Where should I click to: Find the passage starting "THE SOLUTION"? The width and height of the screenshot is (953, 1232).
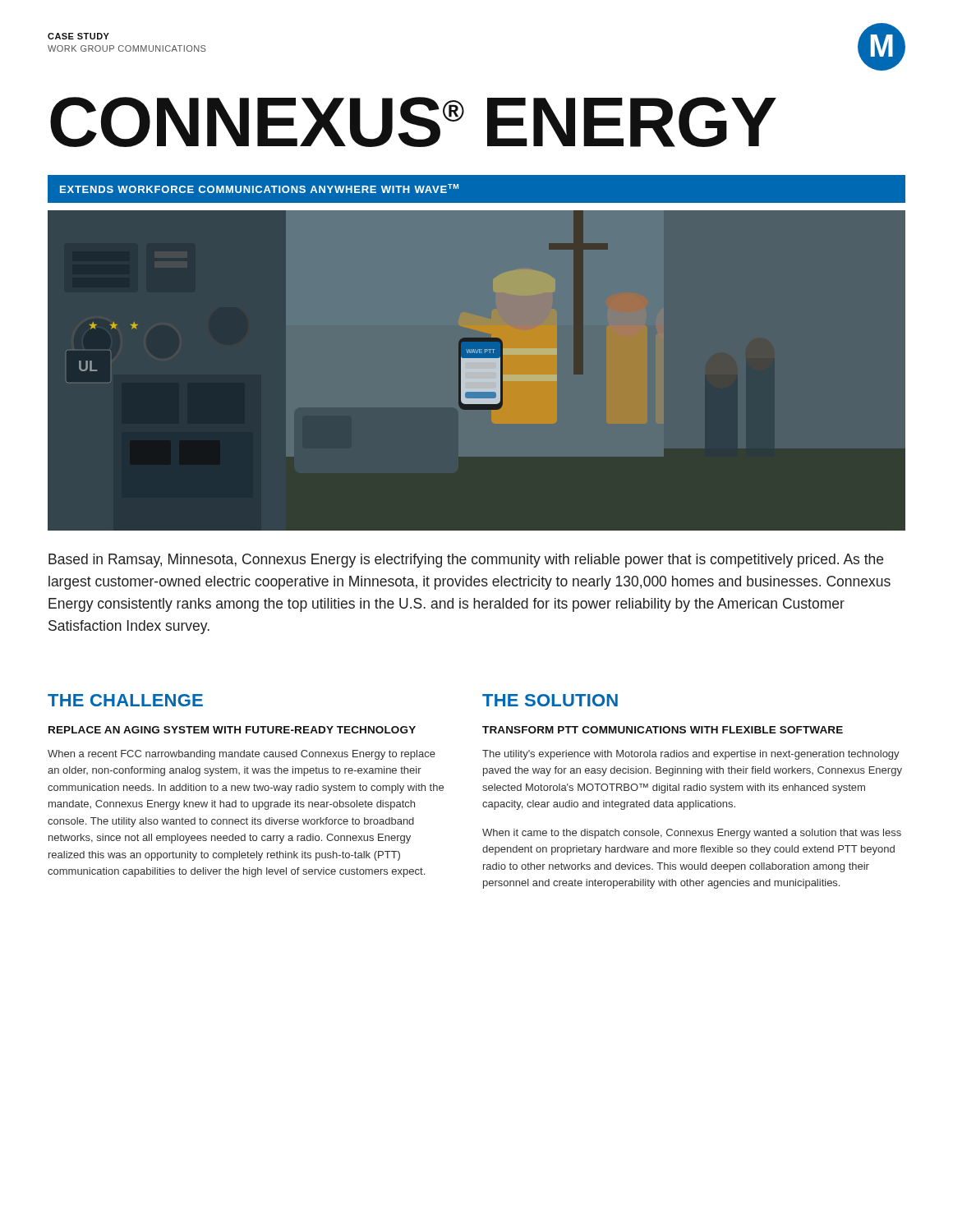(550, 700)
